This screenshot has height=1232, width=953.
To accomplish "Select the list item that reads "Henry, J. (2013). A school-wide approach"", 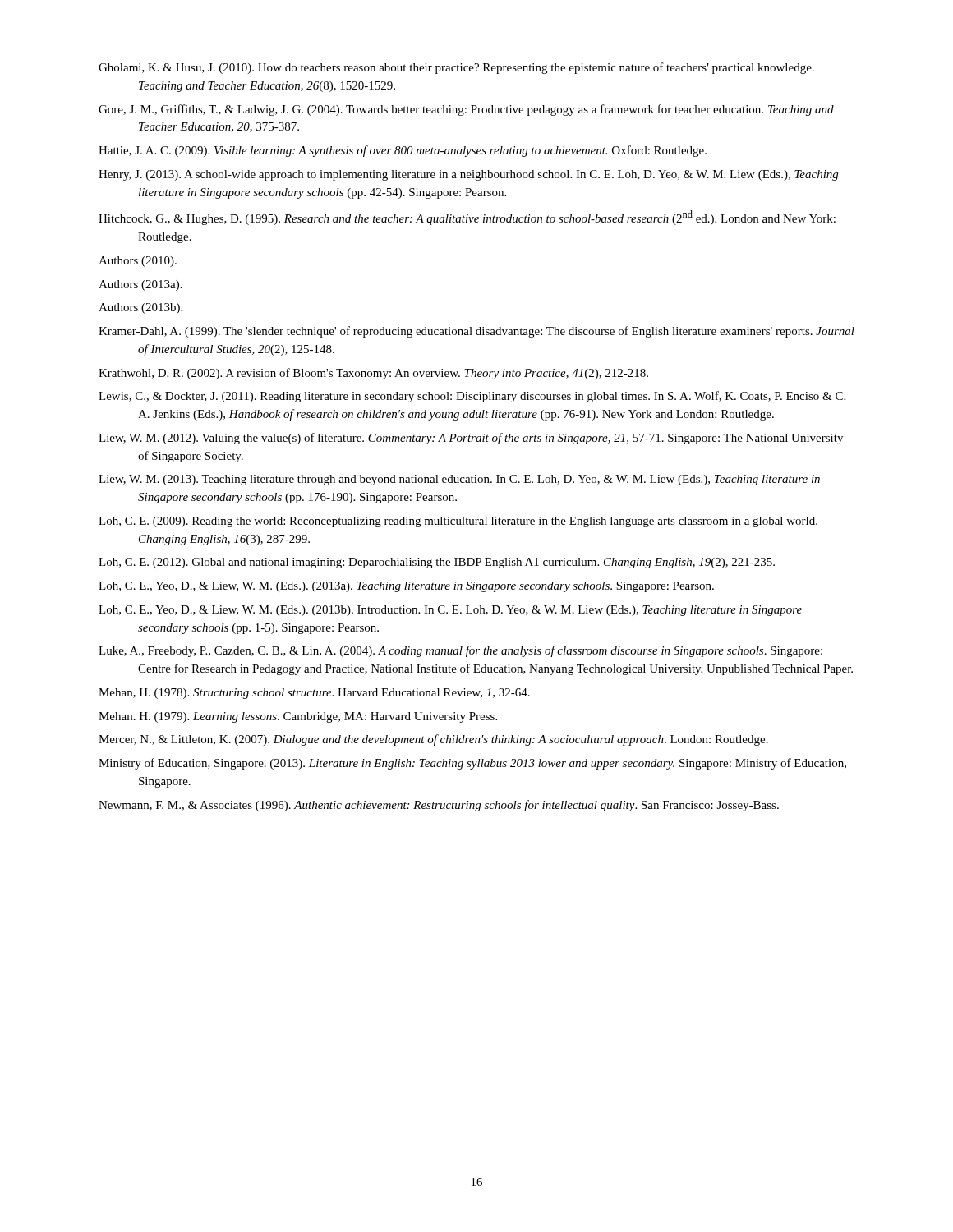I will click(469, 183).
